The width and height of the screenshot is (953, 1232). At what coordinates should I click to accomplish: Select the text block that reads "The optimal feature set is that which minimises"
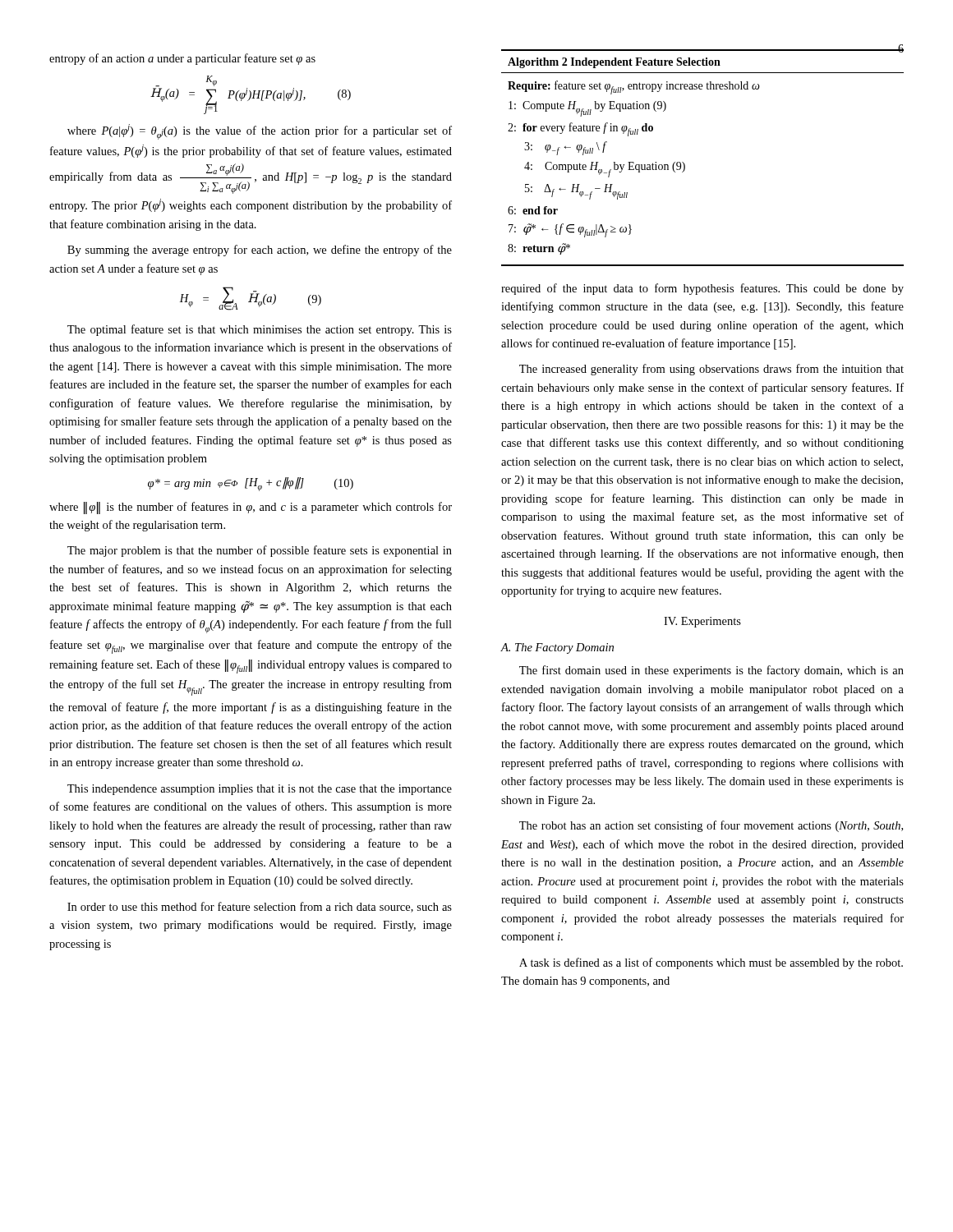251,394
